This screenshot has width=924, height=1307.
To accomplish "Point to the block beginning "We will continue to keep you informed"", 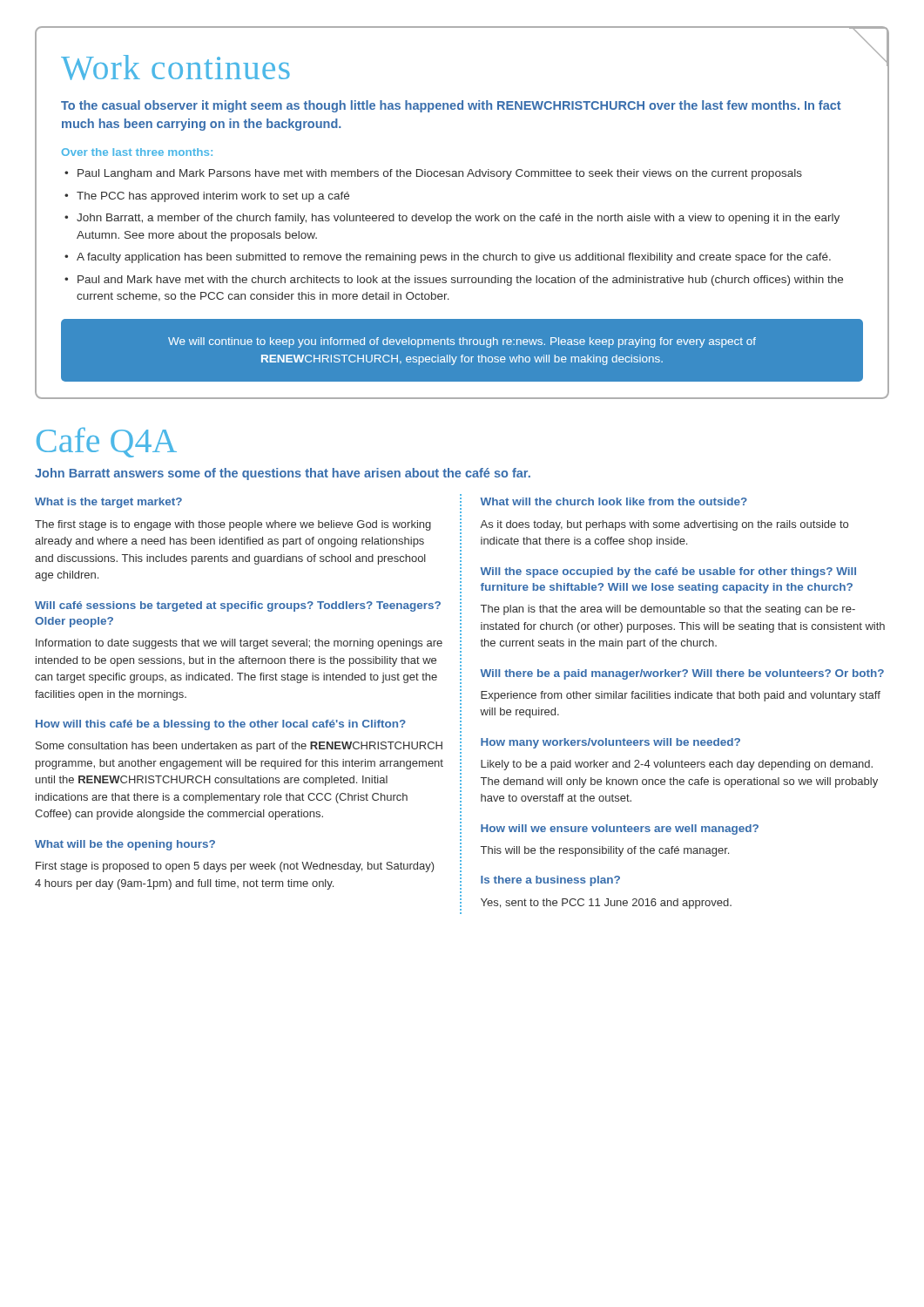I will [462, 350].
